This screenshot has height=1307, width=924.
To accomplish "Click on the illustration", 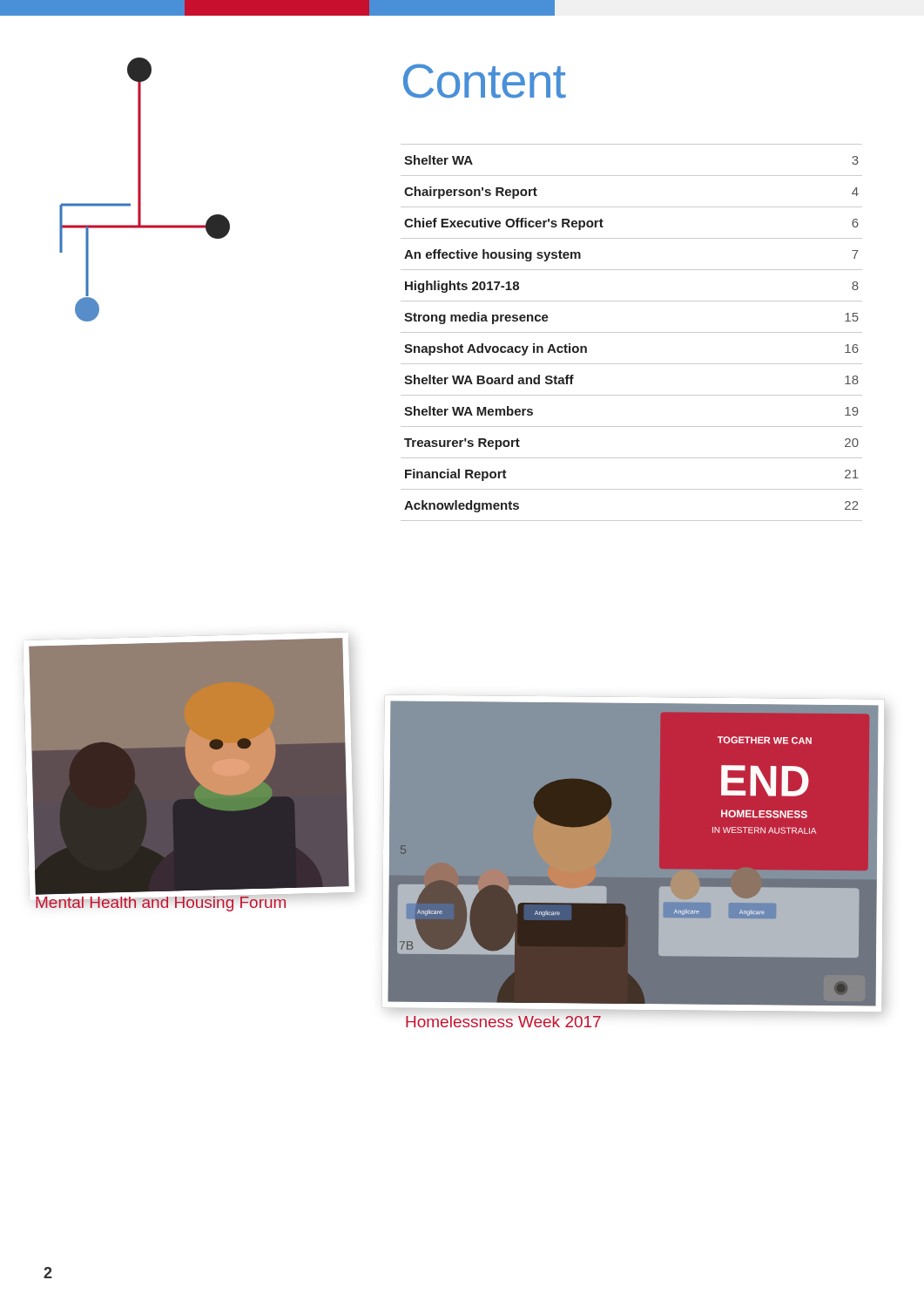I will coord(139,218).
